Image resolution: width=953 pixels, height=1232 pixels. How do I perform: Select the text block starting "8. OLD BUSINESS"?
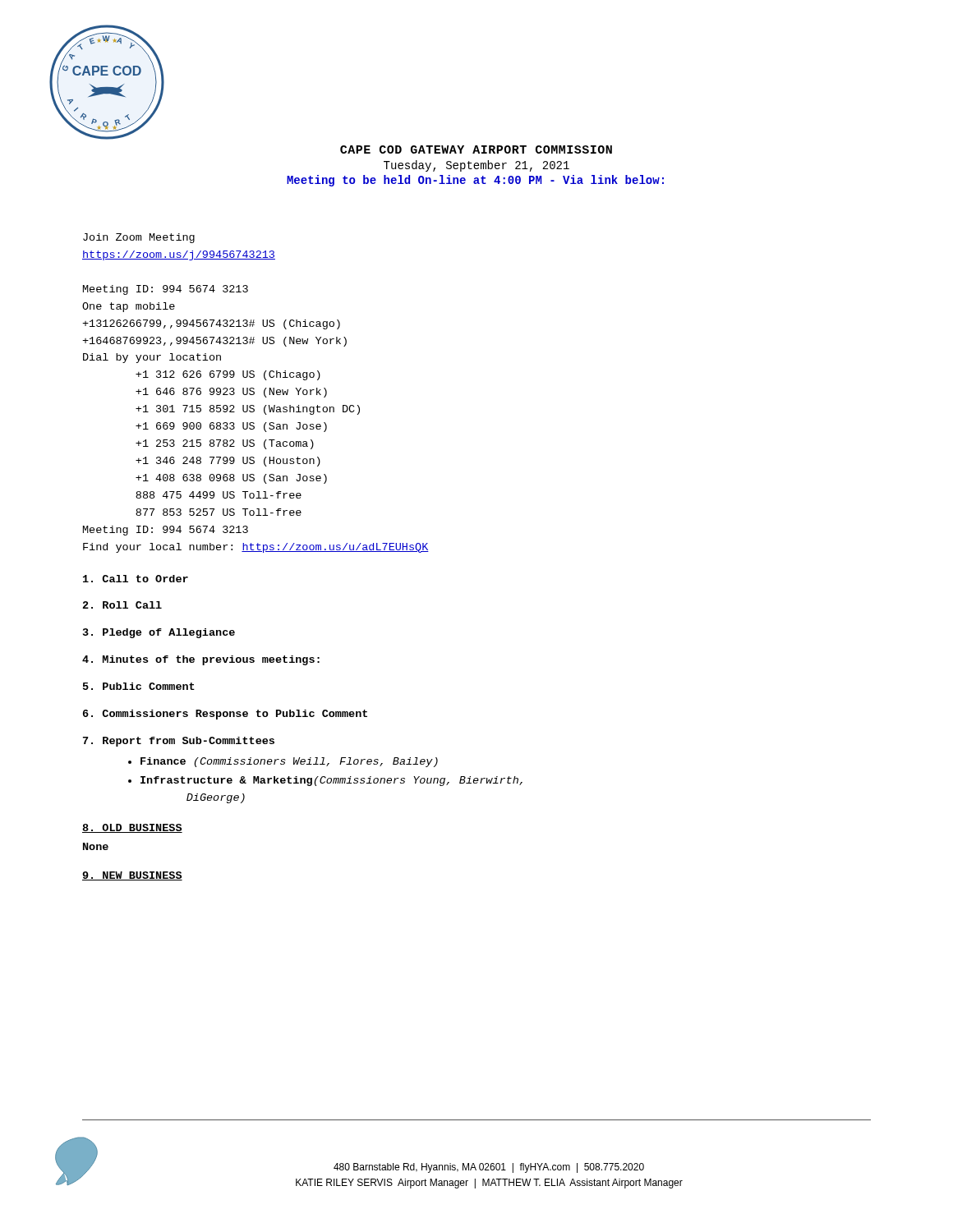pyautogui.click(x=132, y=828)
